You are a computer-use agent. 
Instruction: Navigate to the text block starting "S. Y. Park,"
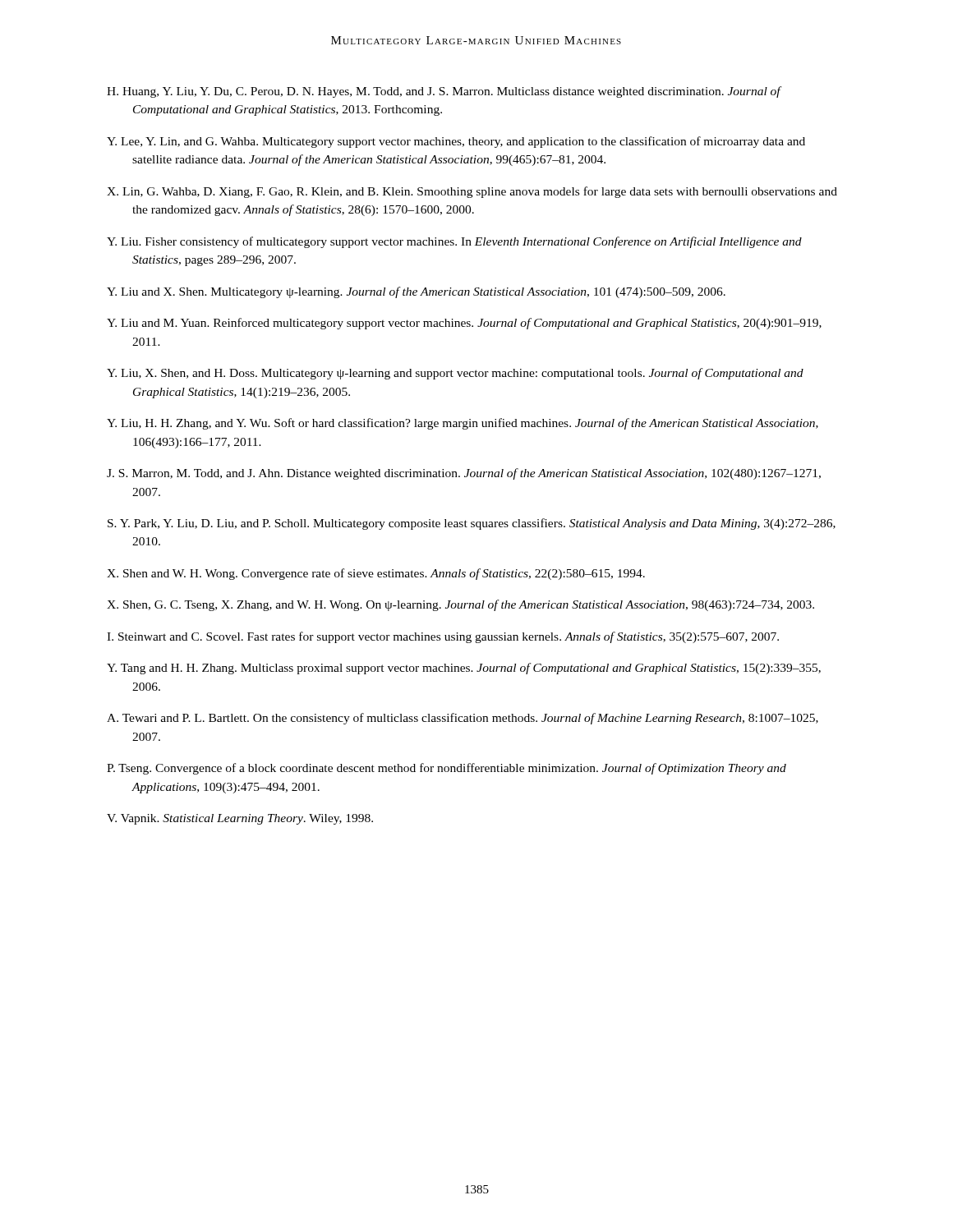(471, 532)
